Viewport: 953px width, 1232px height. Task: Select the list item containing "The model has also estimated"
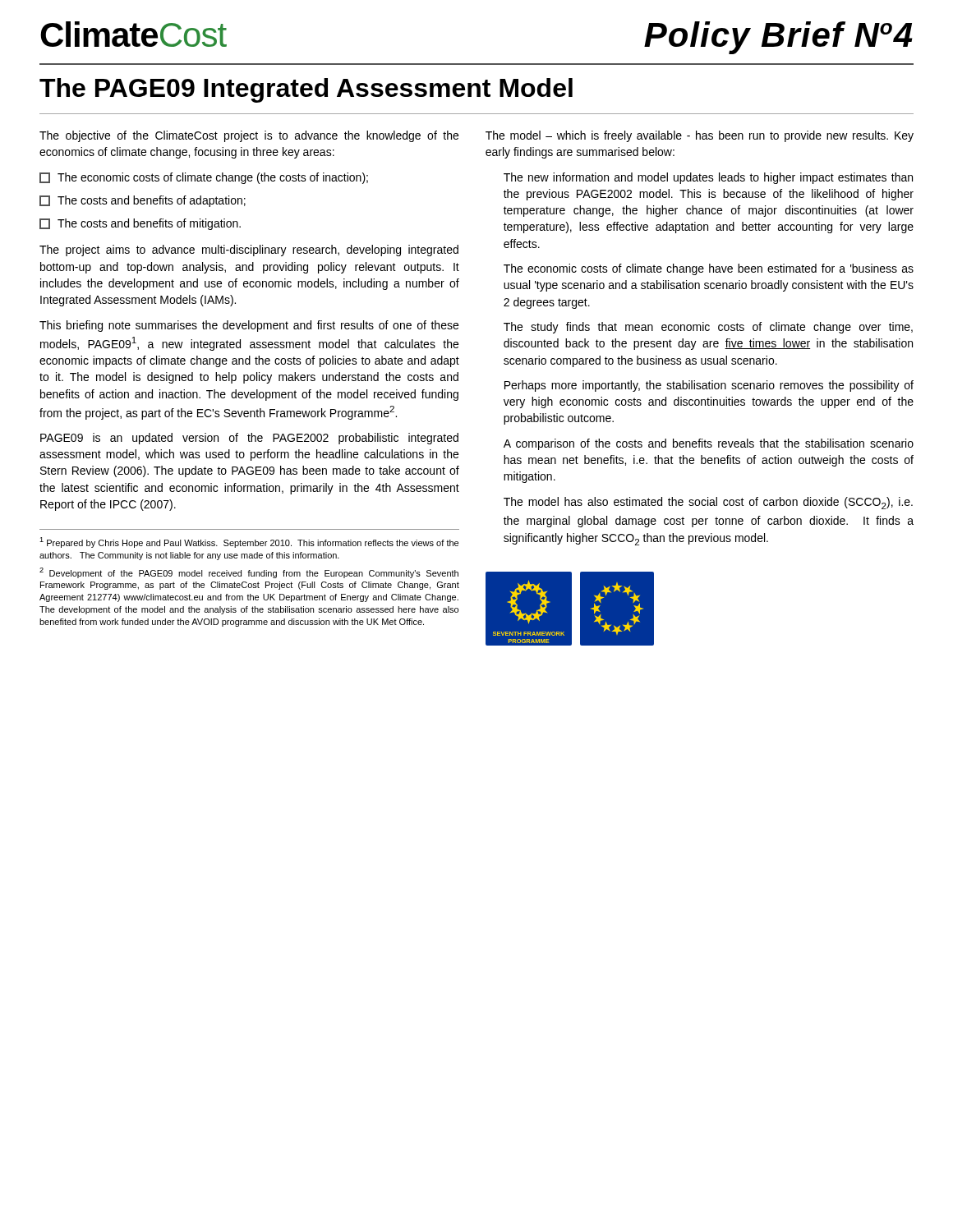click(699, 521)
